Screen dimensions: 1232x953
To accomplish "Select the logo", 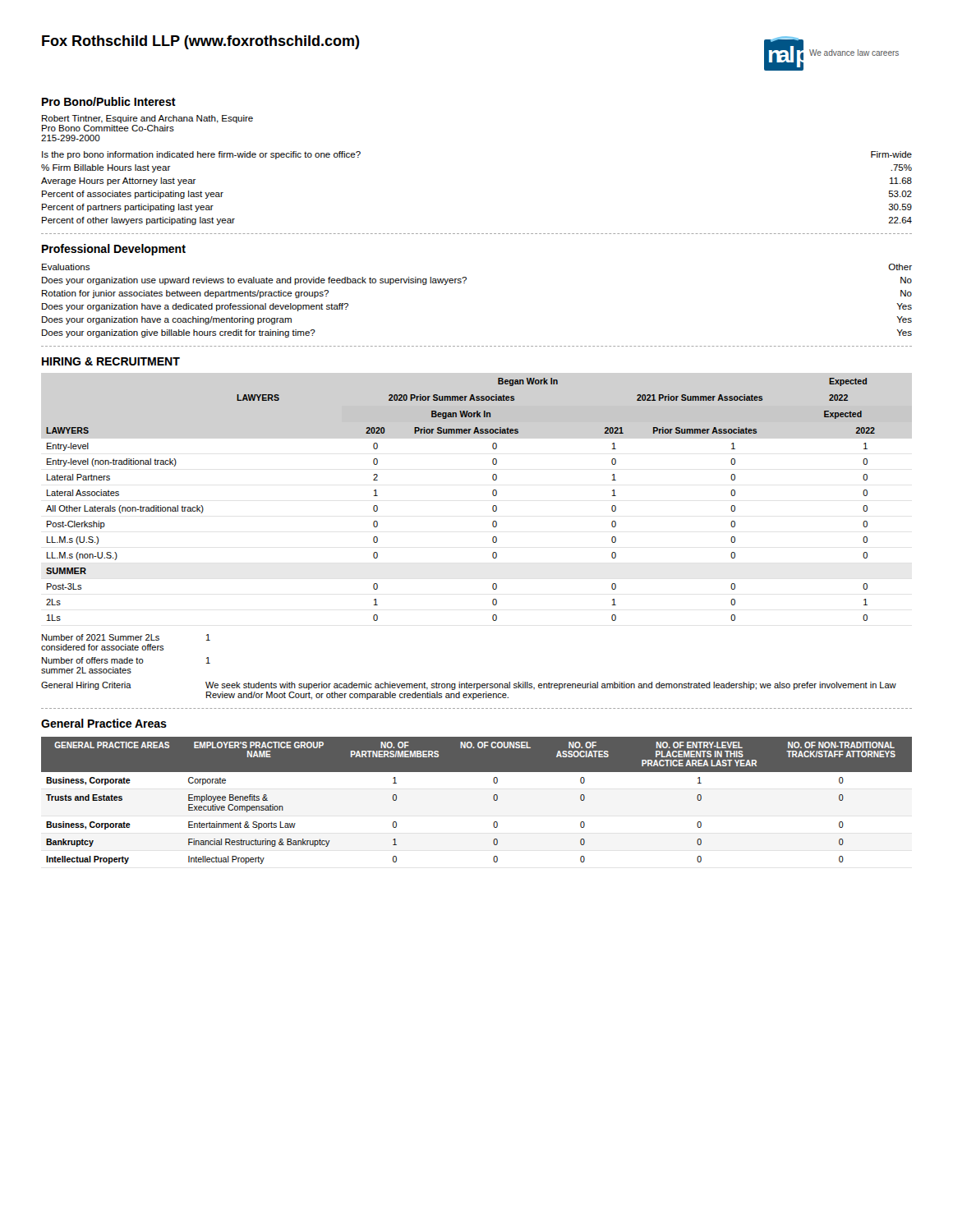I will (838, 57).
